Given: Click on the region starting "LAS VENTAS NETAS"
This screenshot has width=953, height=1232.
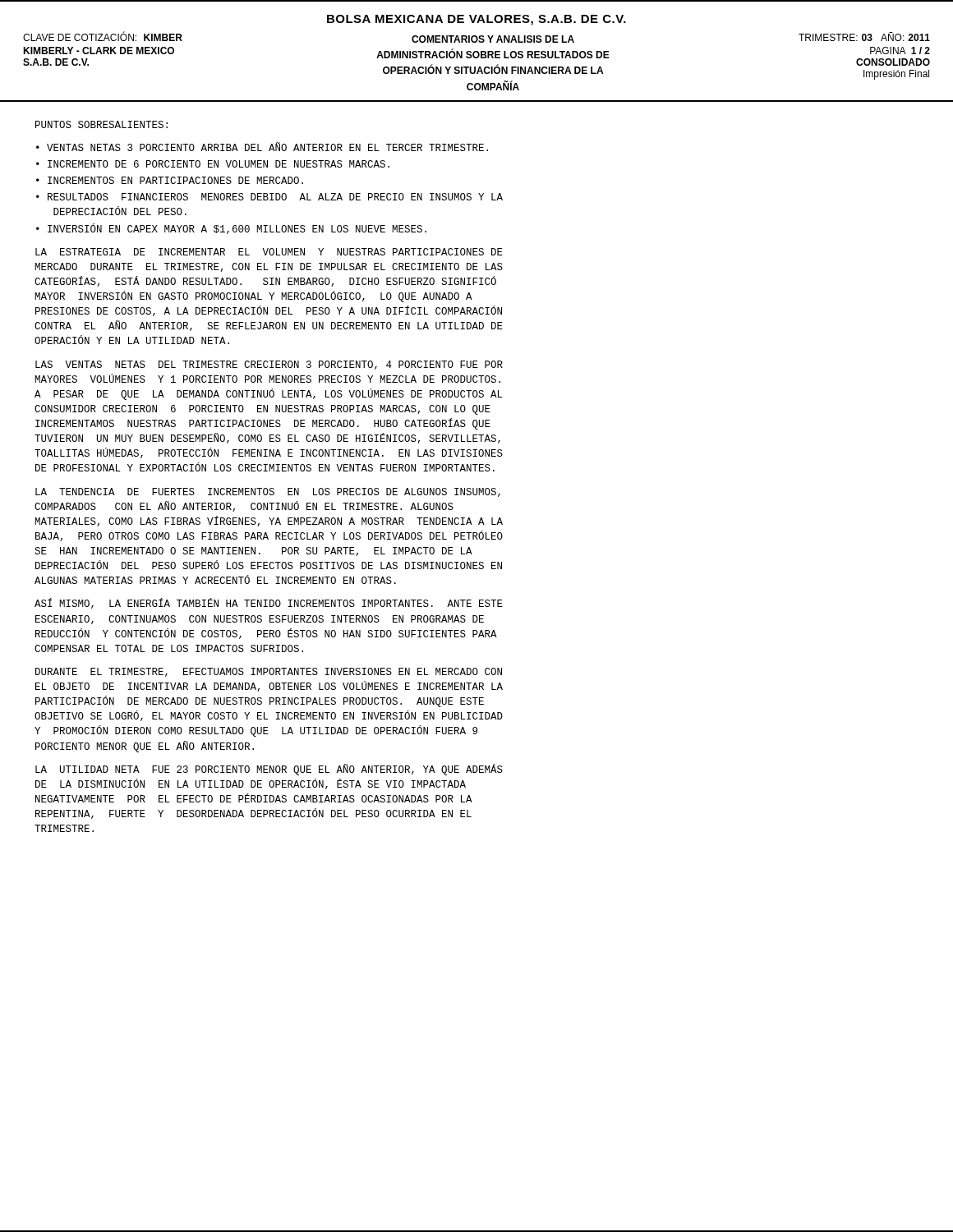Looking at the screenshot, I should pos(269,417).
